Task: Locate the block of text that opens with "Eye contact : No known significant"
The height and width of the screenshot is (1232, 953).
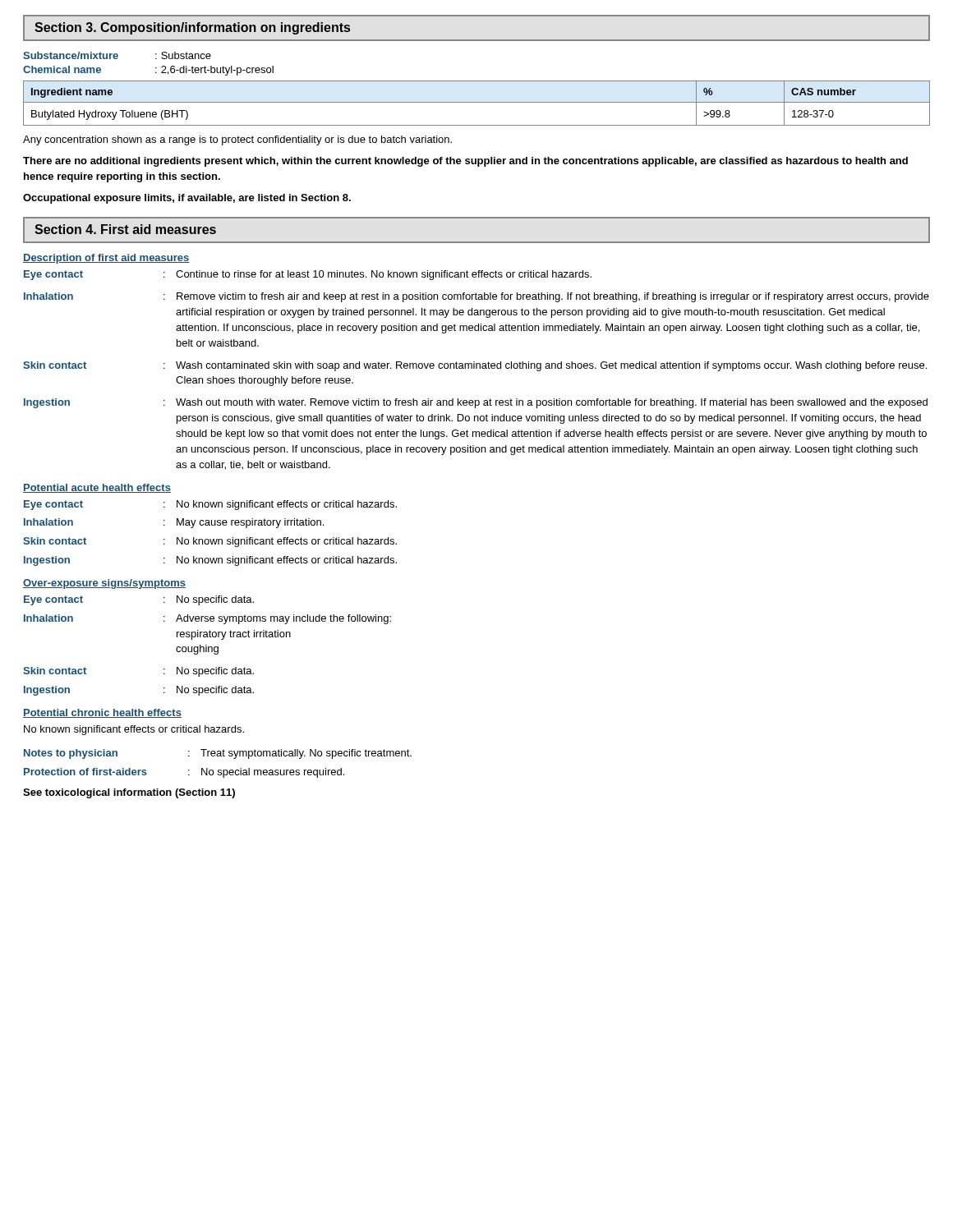Action: pos(210,504)
